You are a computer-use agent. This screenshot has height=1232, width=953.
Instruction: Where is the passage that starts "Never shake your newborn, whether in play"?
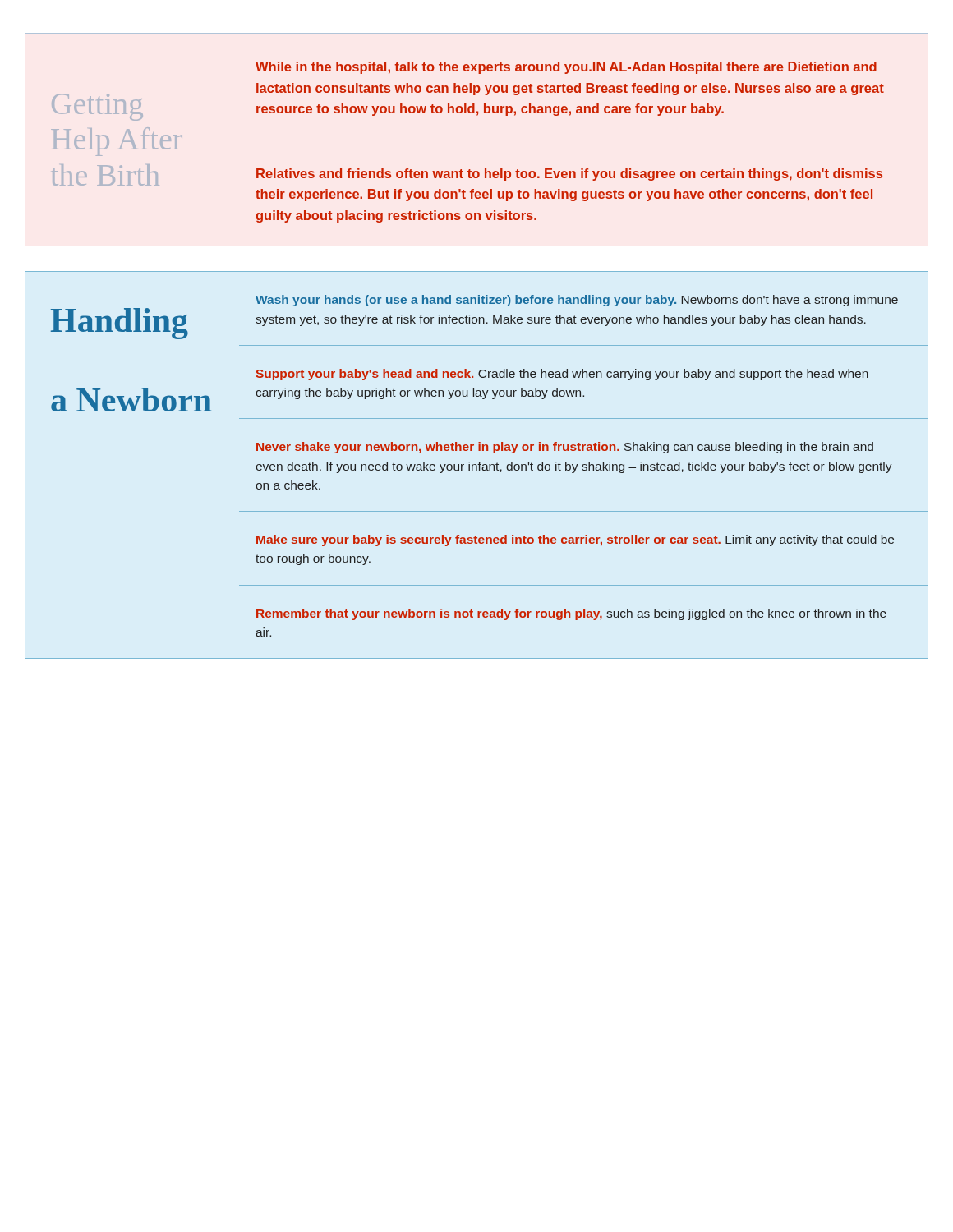tap(574, 466)
